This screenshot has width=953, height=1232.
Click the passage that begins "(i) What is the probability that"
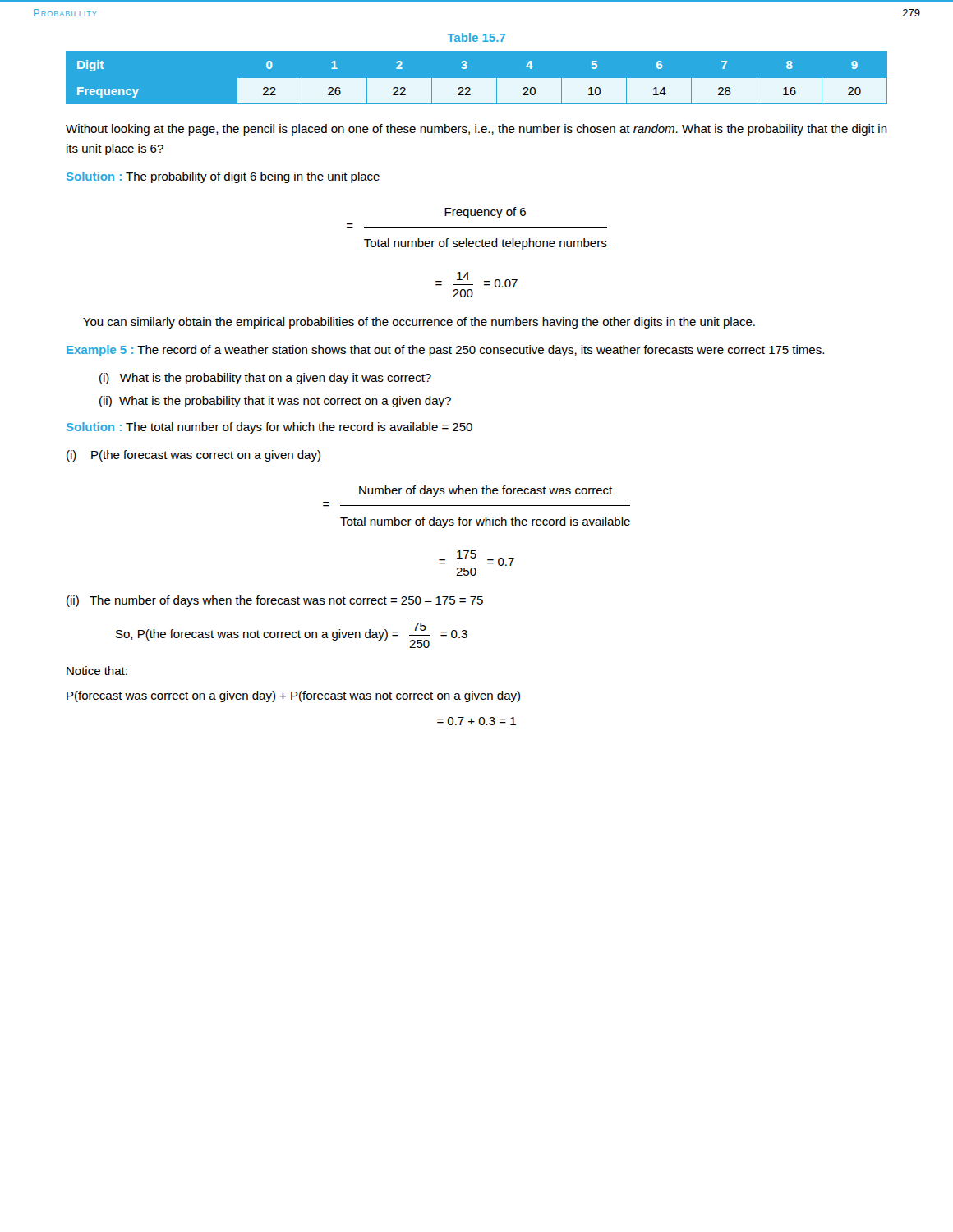point(265,377)
